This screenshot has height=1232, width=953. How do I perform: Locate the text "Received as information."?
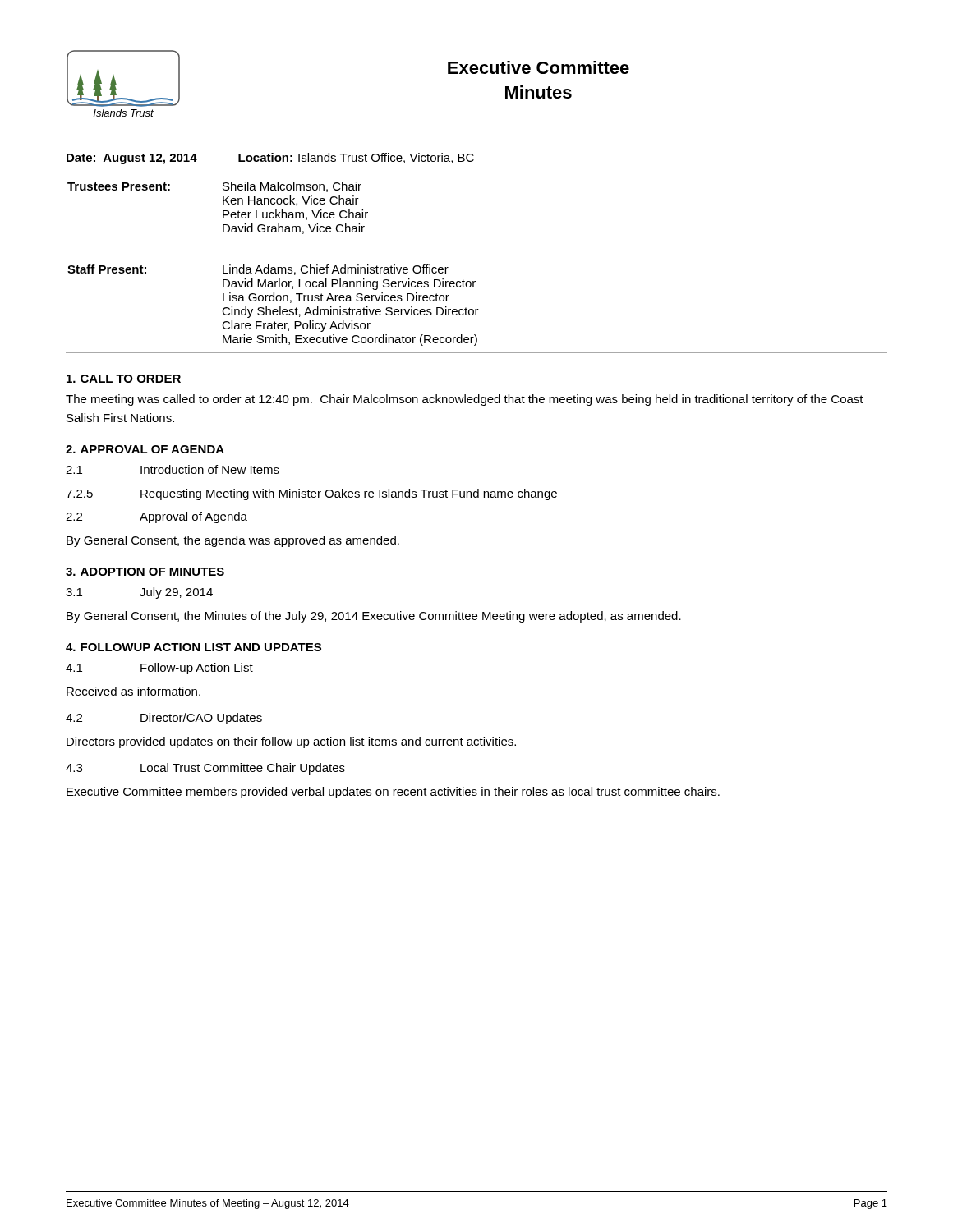pos(134,691)
